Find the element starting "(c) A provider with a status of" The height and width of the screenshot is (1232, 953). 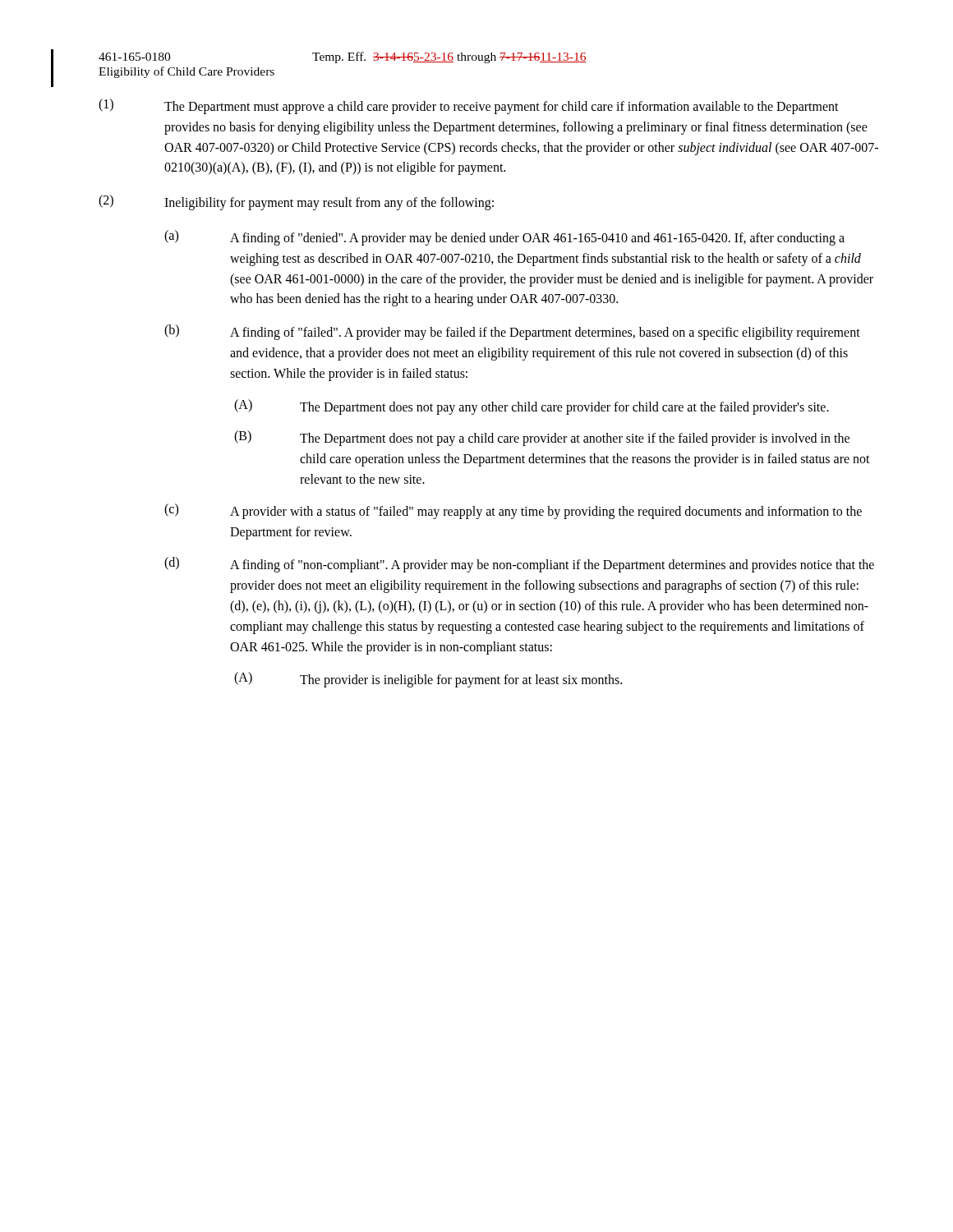coord(522,522)
